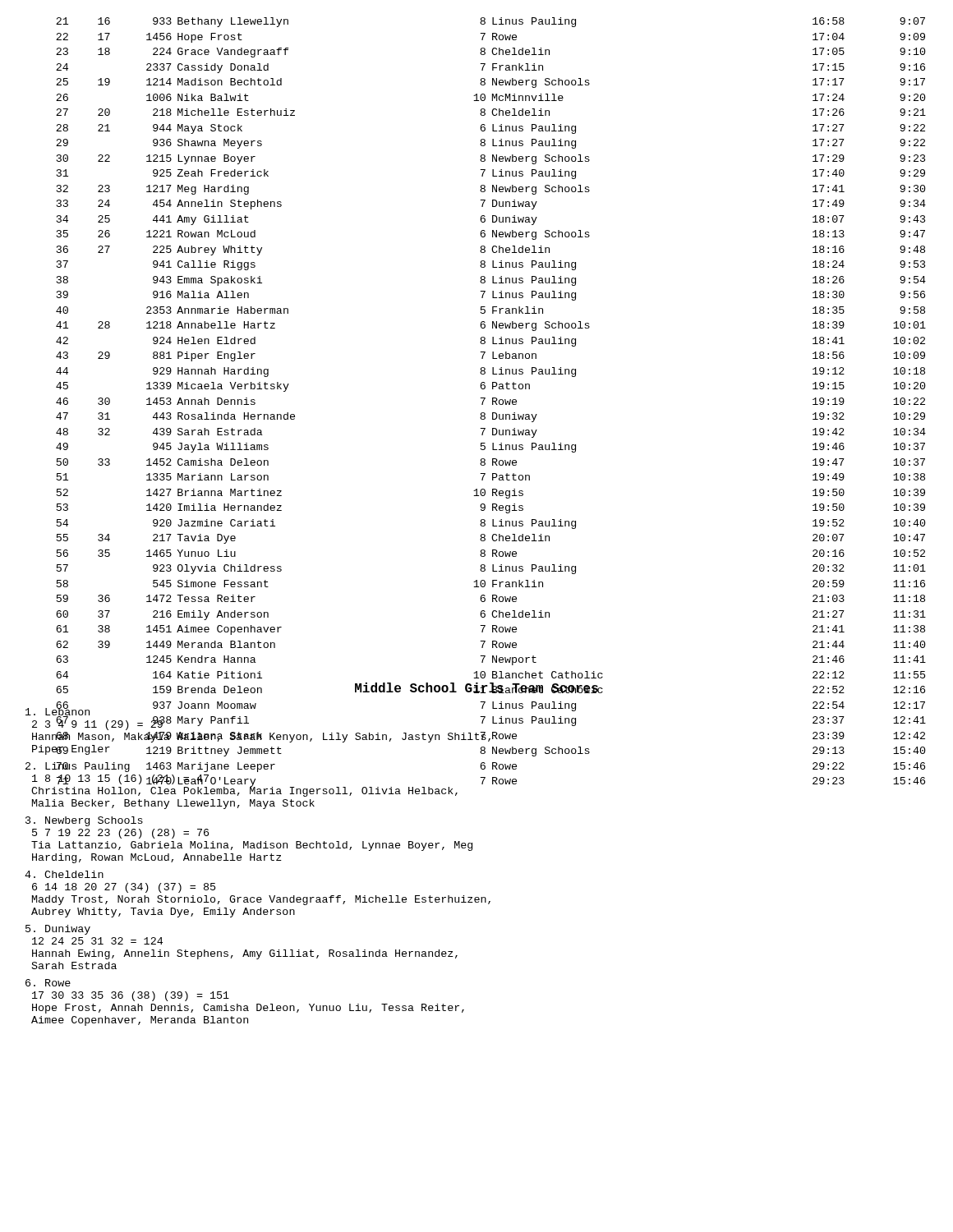The image size is (953, 1232).
Task: Locate the block of text that opens with "4. Cheldelin 6"
Action: [476, 894]
